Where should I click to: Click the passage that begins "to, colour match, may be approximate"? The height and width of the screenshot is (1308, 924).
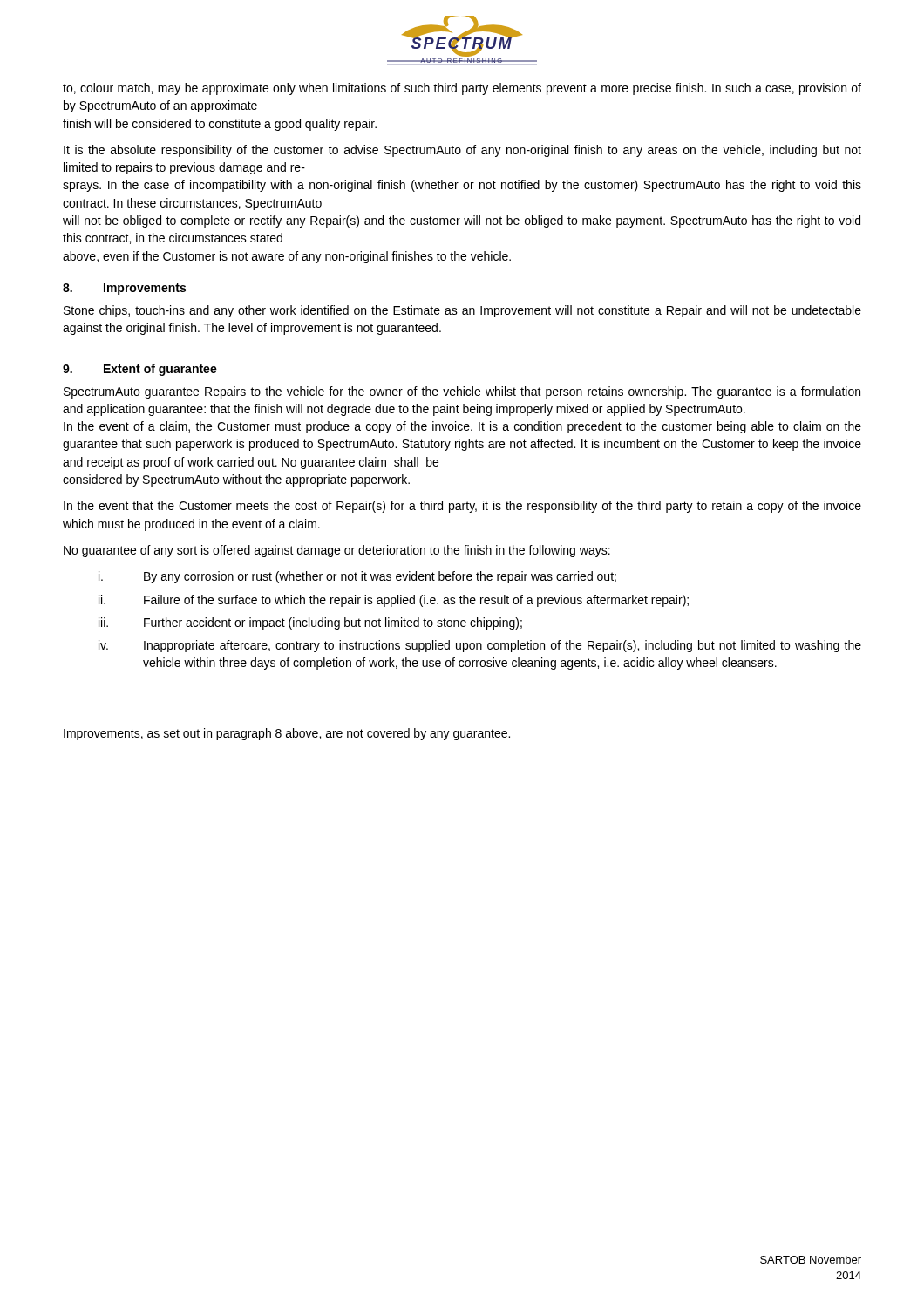pos(462,106)
